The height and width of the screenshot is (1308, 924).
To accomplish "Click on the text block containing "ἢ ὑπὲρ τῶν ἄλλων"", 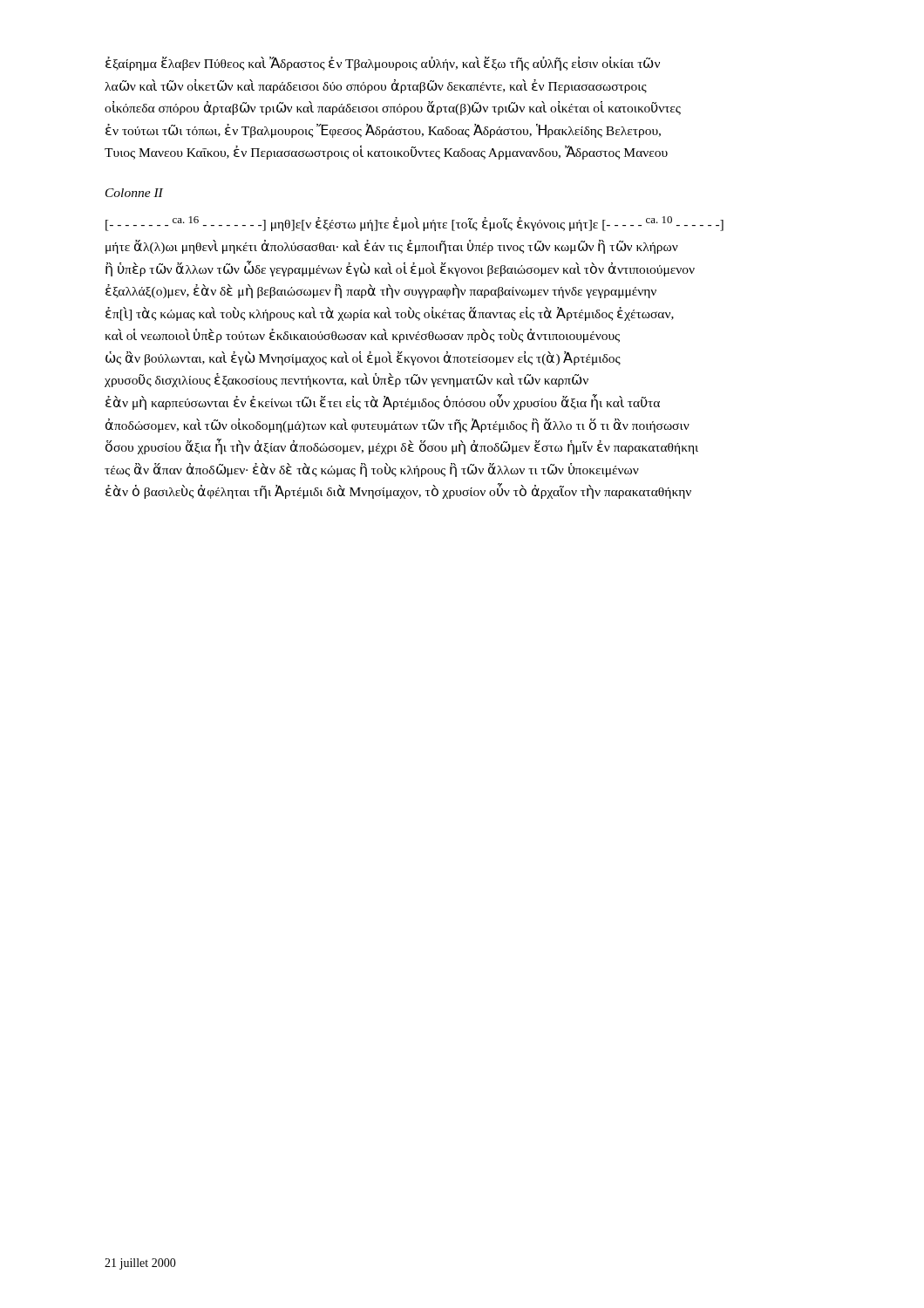I will coord(400,269).
